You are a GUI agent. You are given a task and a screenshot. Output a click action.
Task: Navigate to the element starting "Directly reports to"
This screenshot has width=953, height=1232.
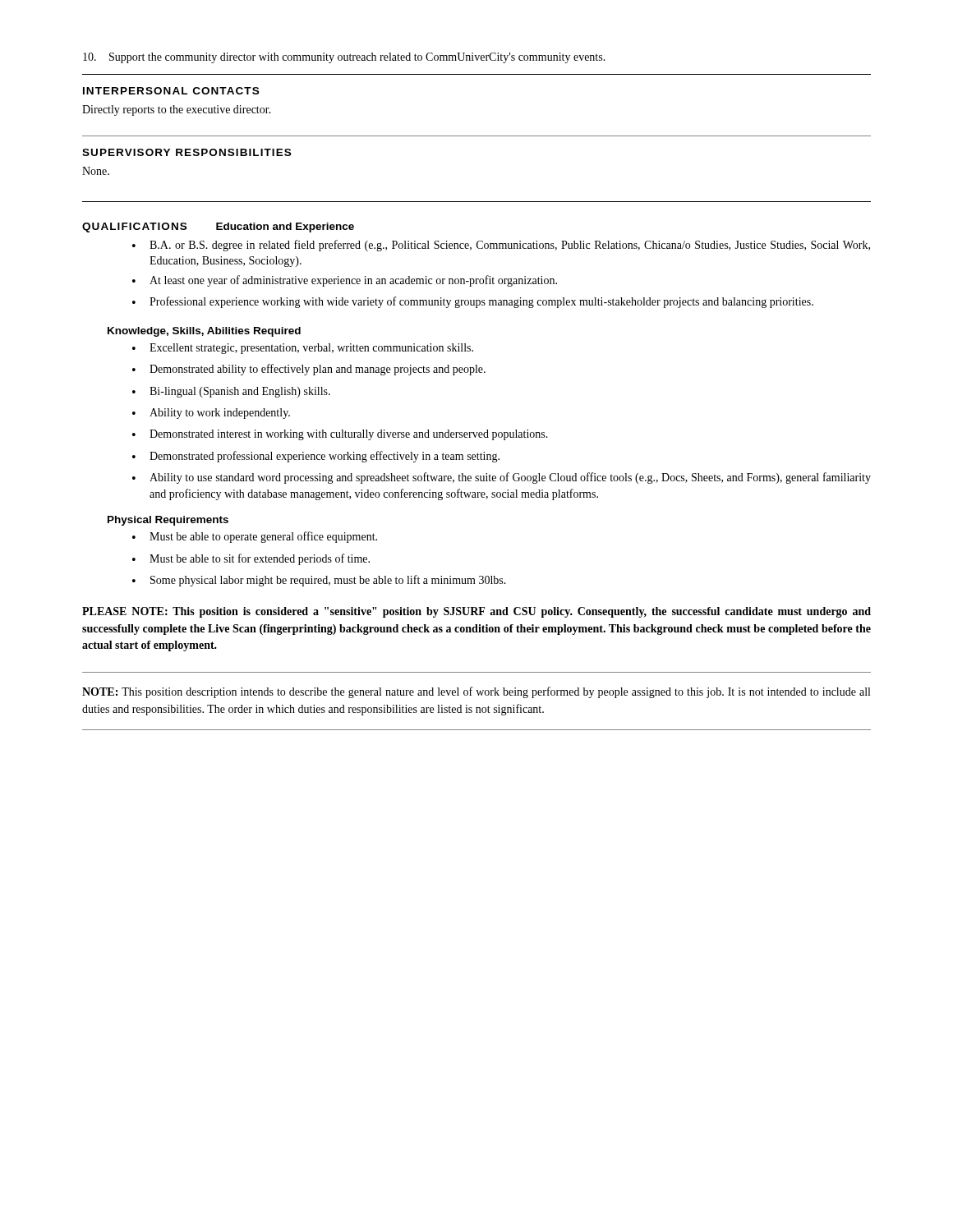coord(177,109)
